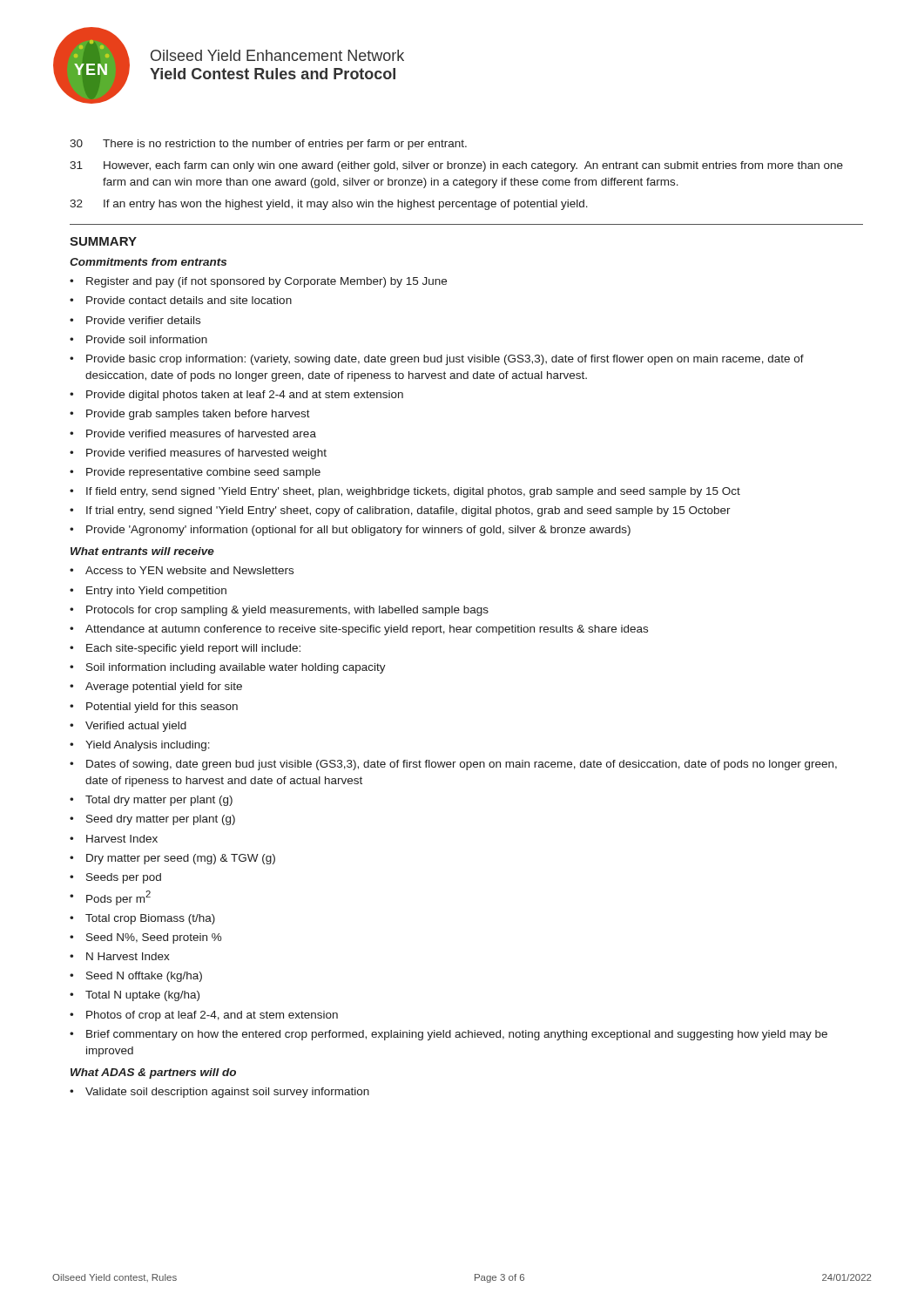Navigate to the region starting "•If field entry, send signed 'Yield Entry'"
Viewport: 924px width, 1307px height.
pos(466,491)
